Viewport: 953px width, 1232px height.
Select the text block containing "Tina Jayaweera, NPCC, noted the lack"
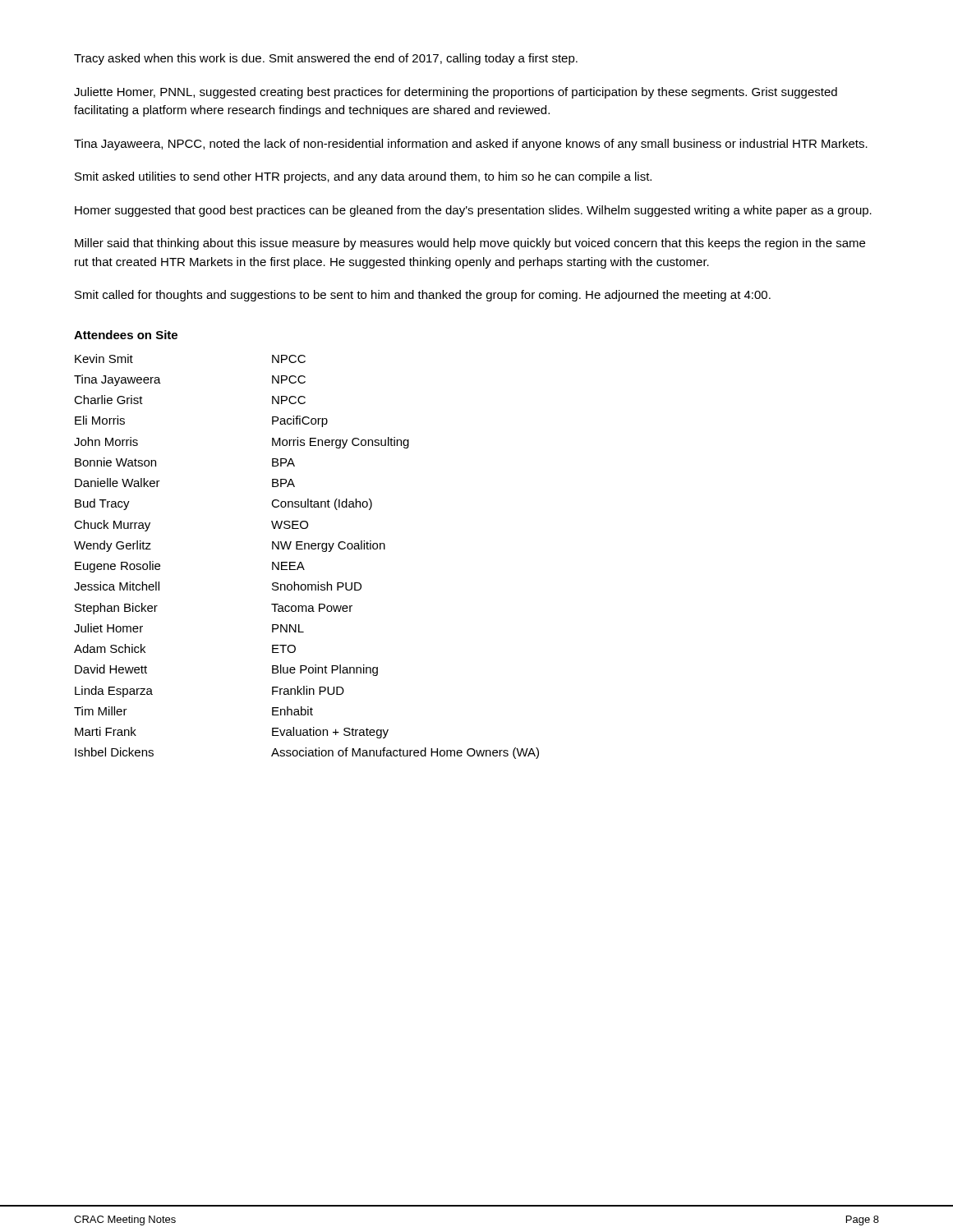(x=471, y=143)
